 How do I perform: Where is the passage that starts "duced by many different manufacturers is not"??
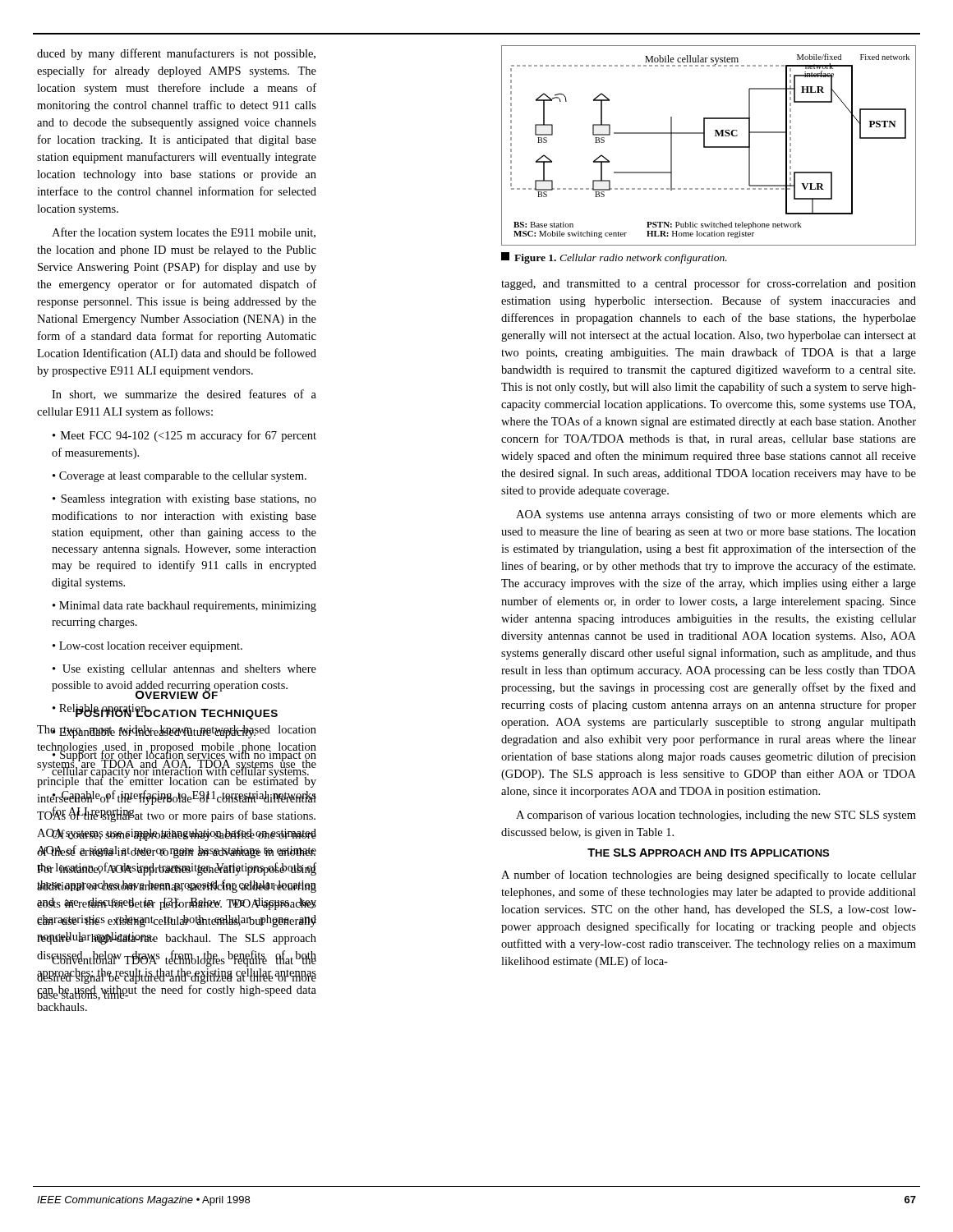coord(177,233)
